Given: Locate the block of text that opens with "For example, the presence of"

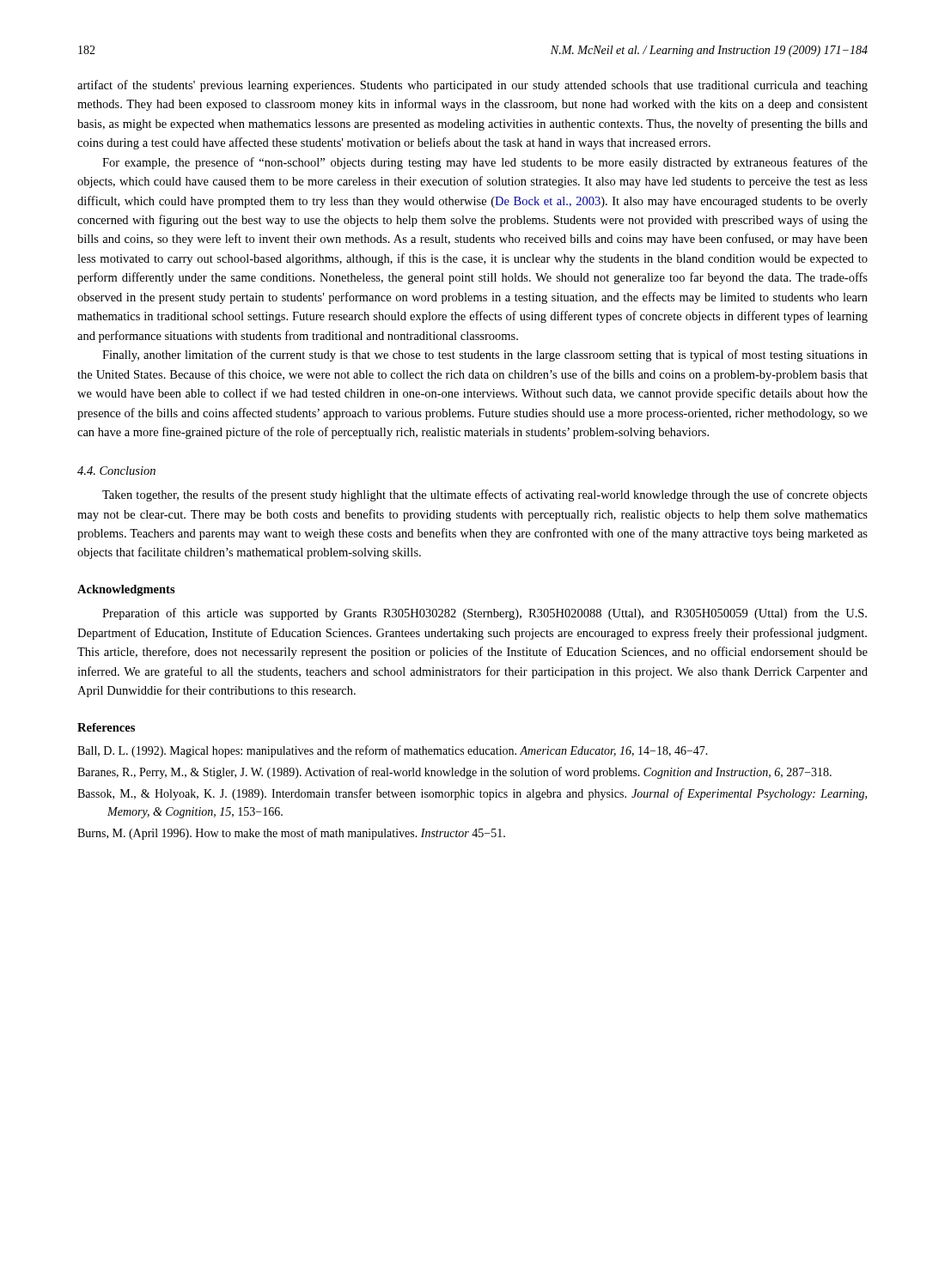Looking at the screenshot, I should coord(472,249).
